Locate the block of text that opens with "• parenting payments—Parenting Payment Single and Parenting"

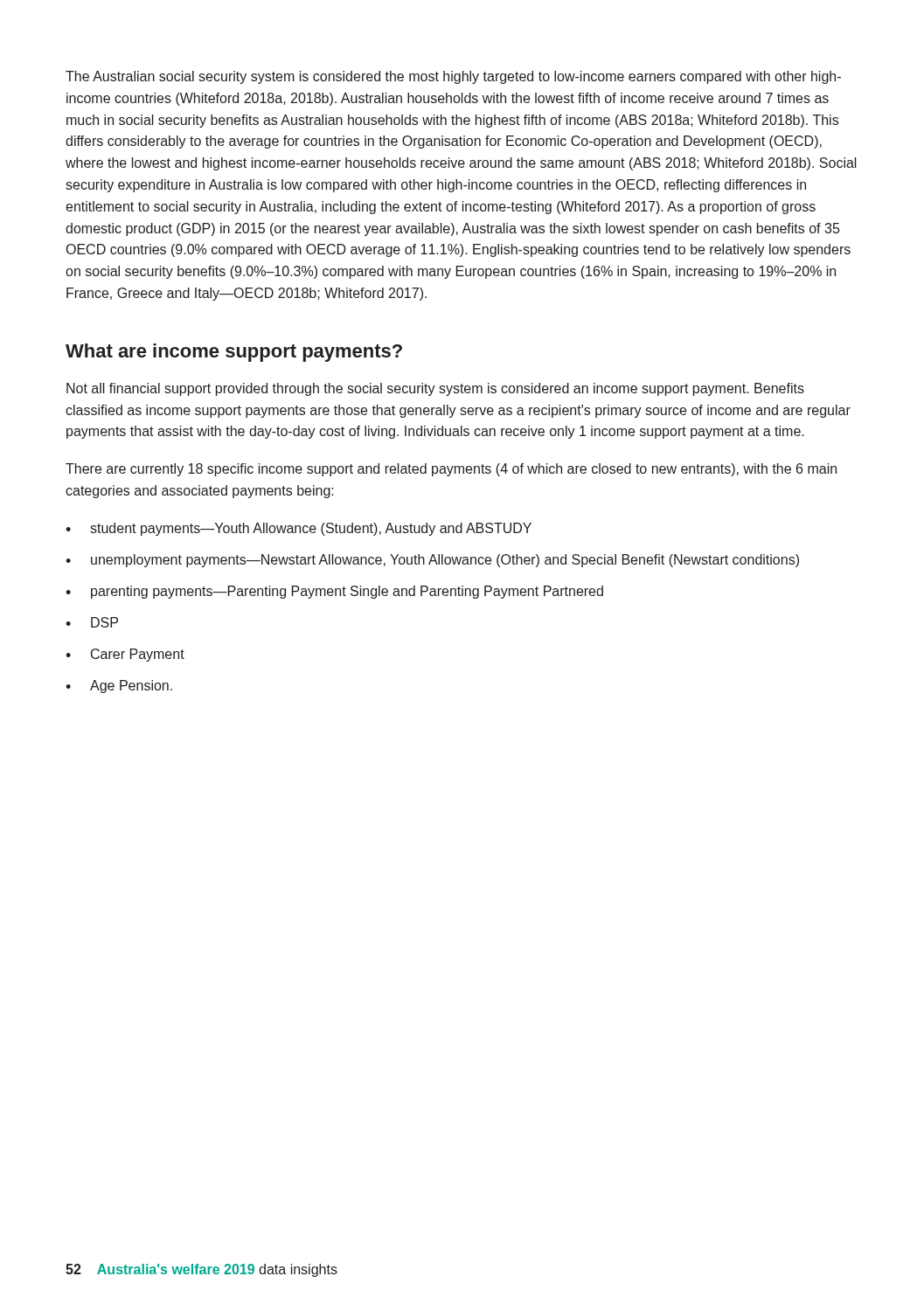pos(462,593)
